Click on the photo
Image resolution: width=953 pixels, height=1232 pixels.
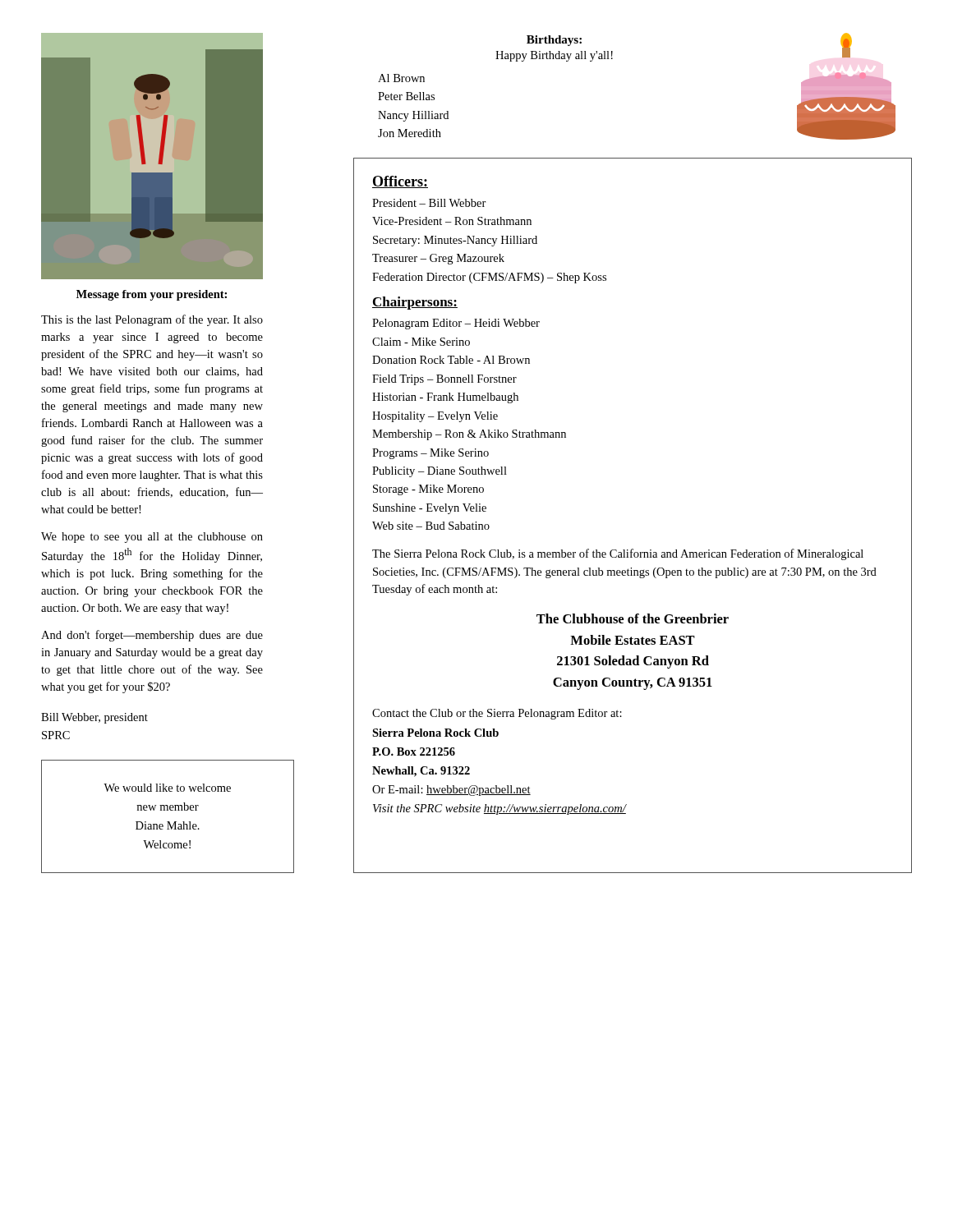[152, 156]
